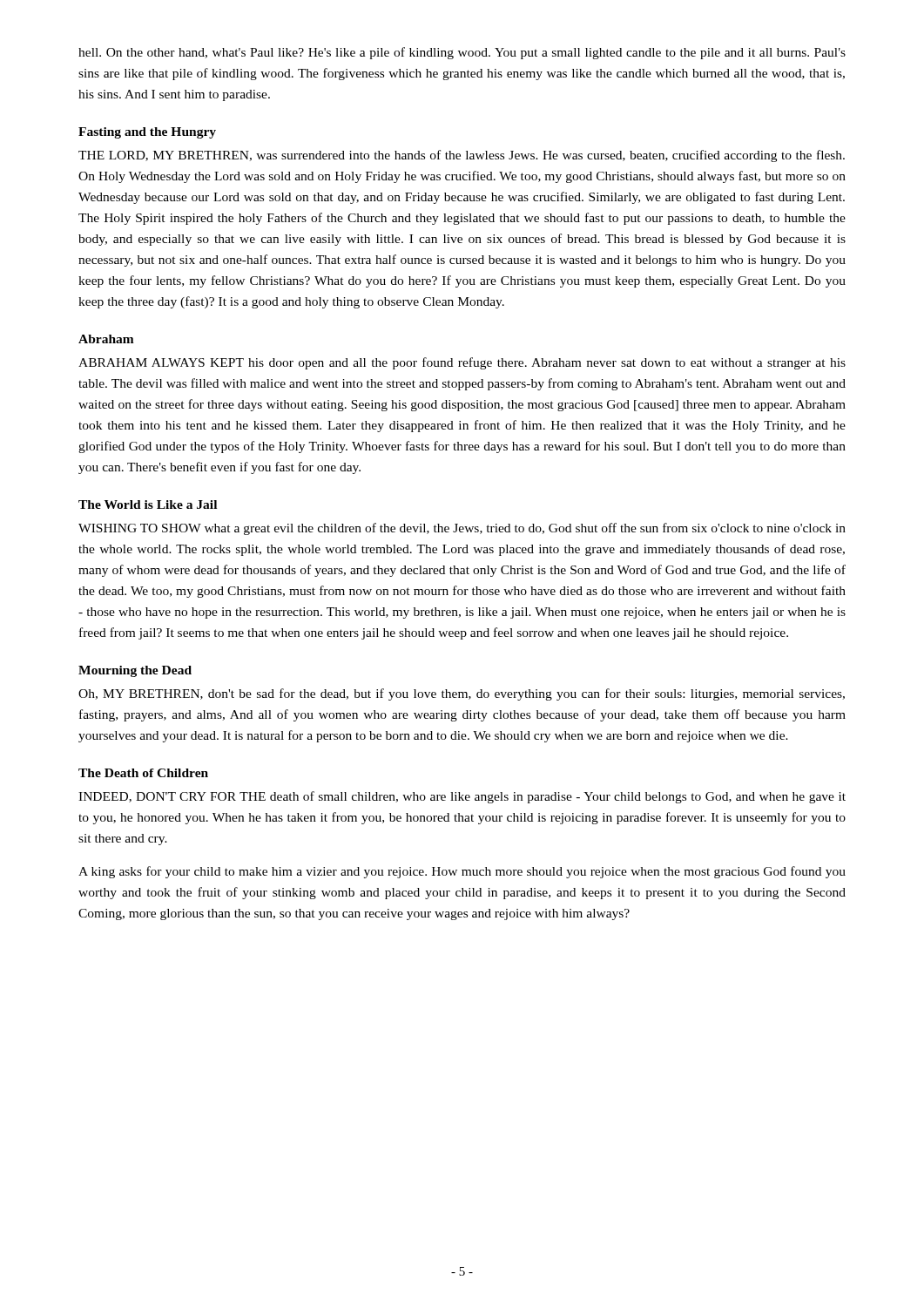Select the text block containing "A king asks"
The width and height of the screenshot is (924, 1307).
click(x=462, y=893)
